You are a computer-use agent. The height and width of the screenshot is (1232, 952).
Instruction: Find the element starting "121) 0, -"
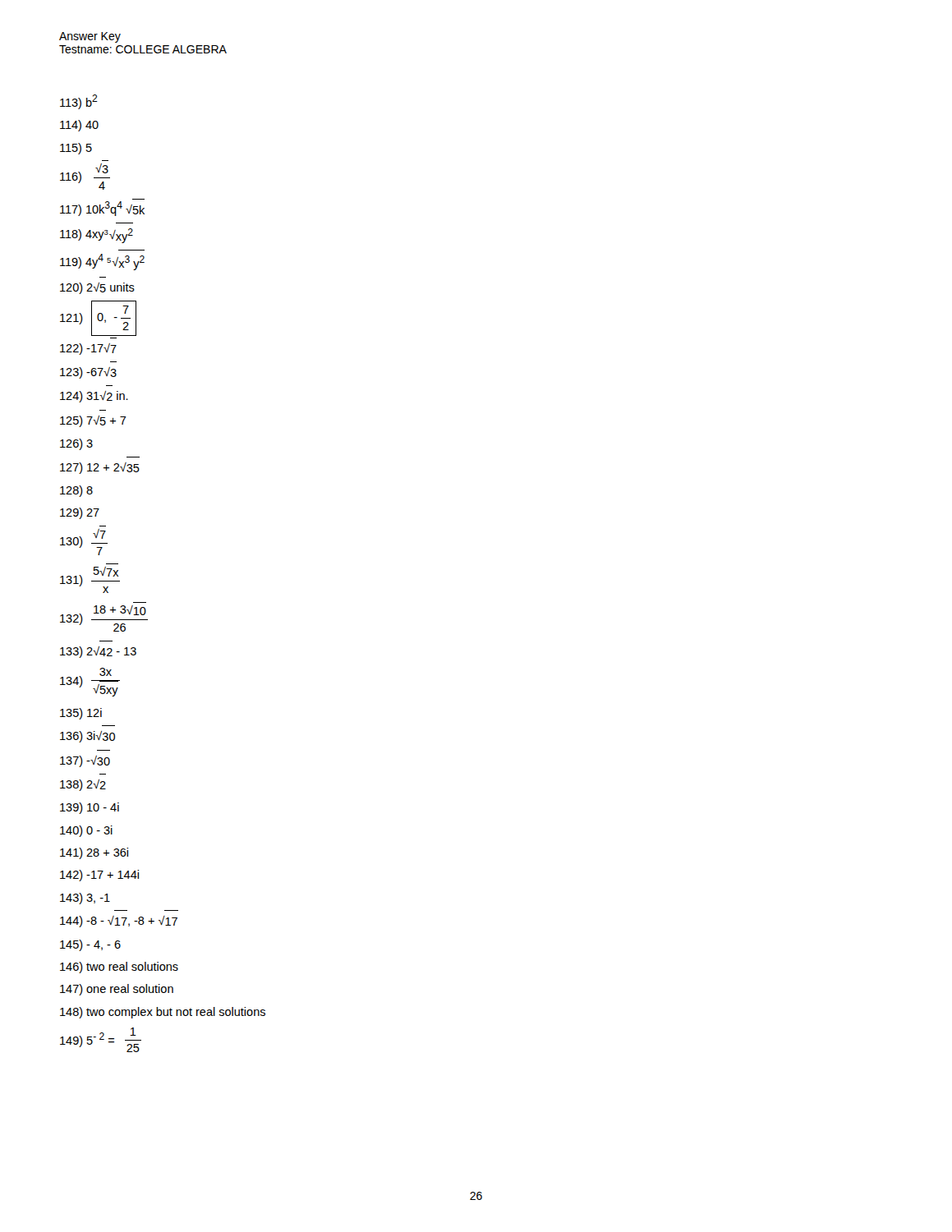tap(98, 318)
